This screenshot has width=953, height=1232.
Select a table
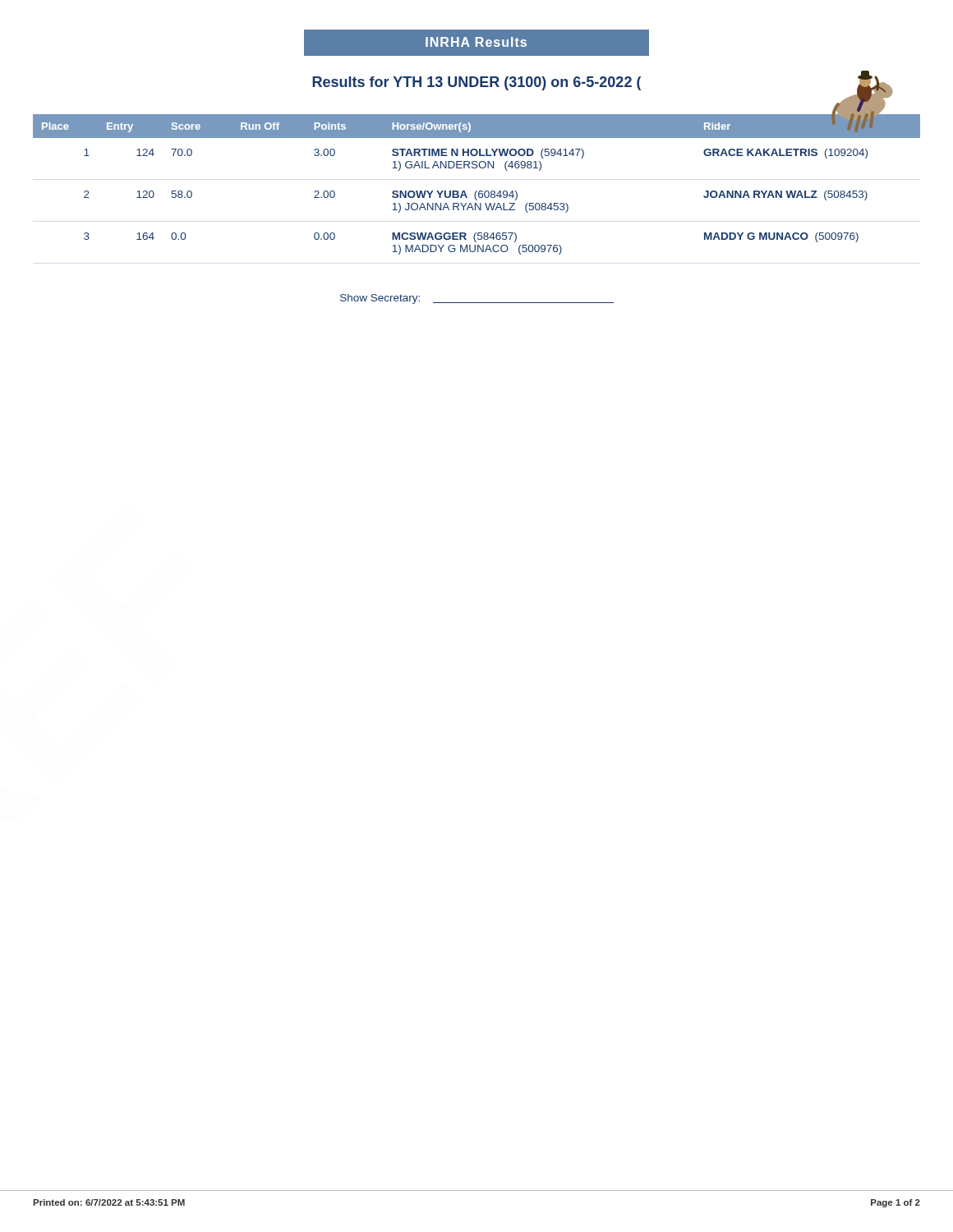(476, 189)
